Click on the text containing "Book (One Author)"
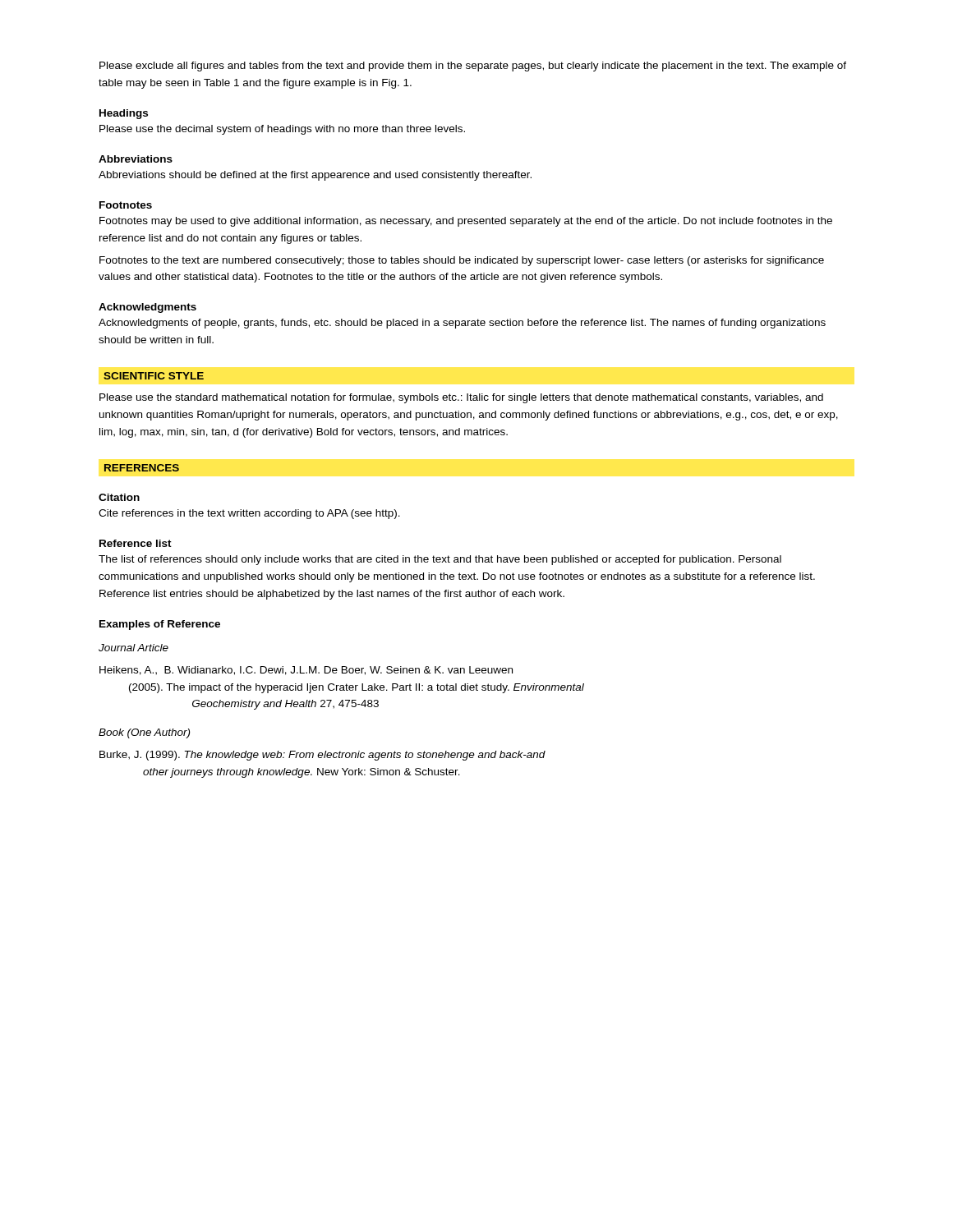This screenshot has width=953, height=1232. (x=145, y=733)
